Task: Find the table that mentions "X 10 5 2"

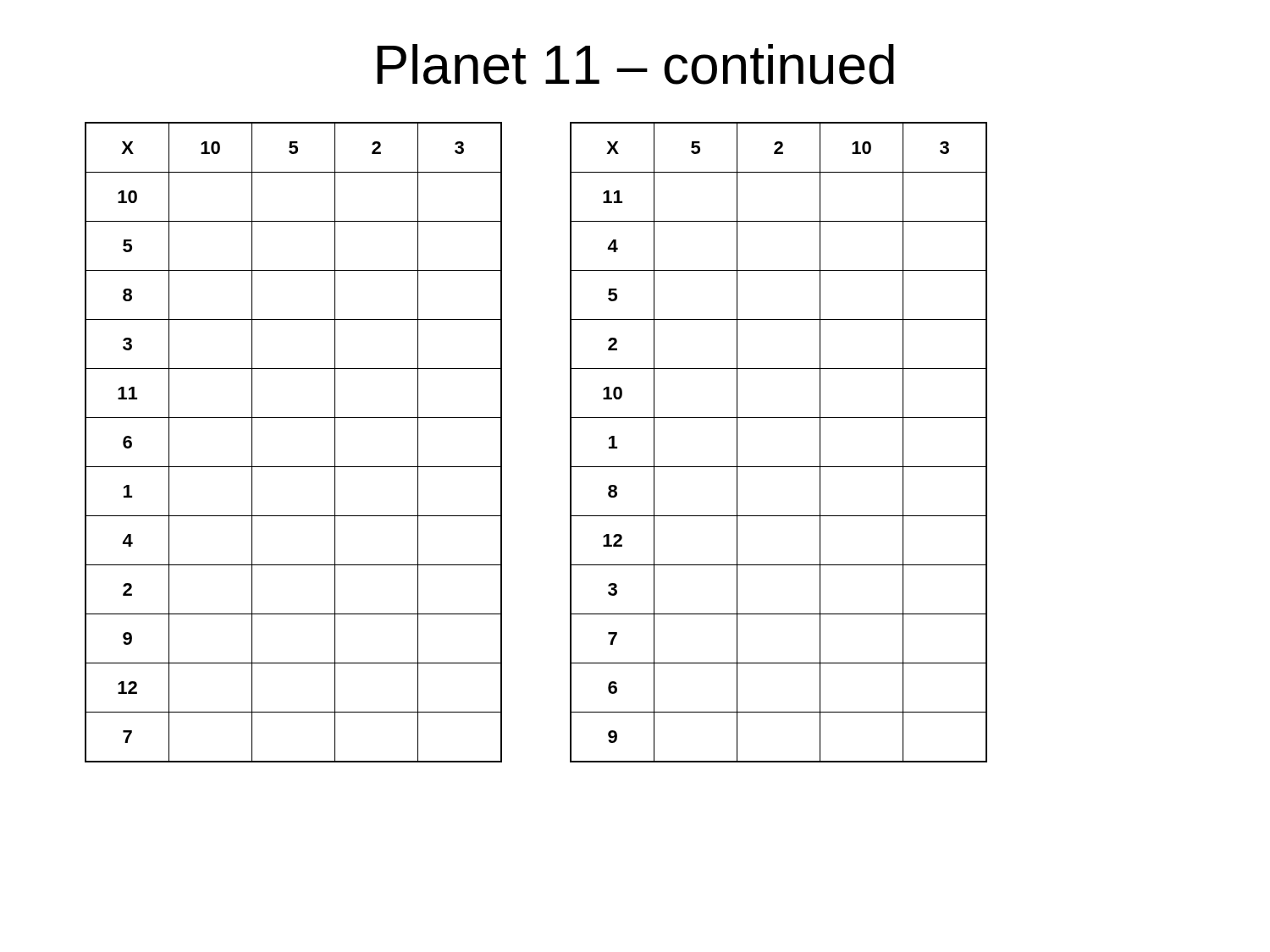Action: [x=293, y=442]
